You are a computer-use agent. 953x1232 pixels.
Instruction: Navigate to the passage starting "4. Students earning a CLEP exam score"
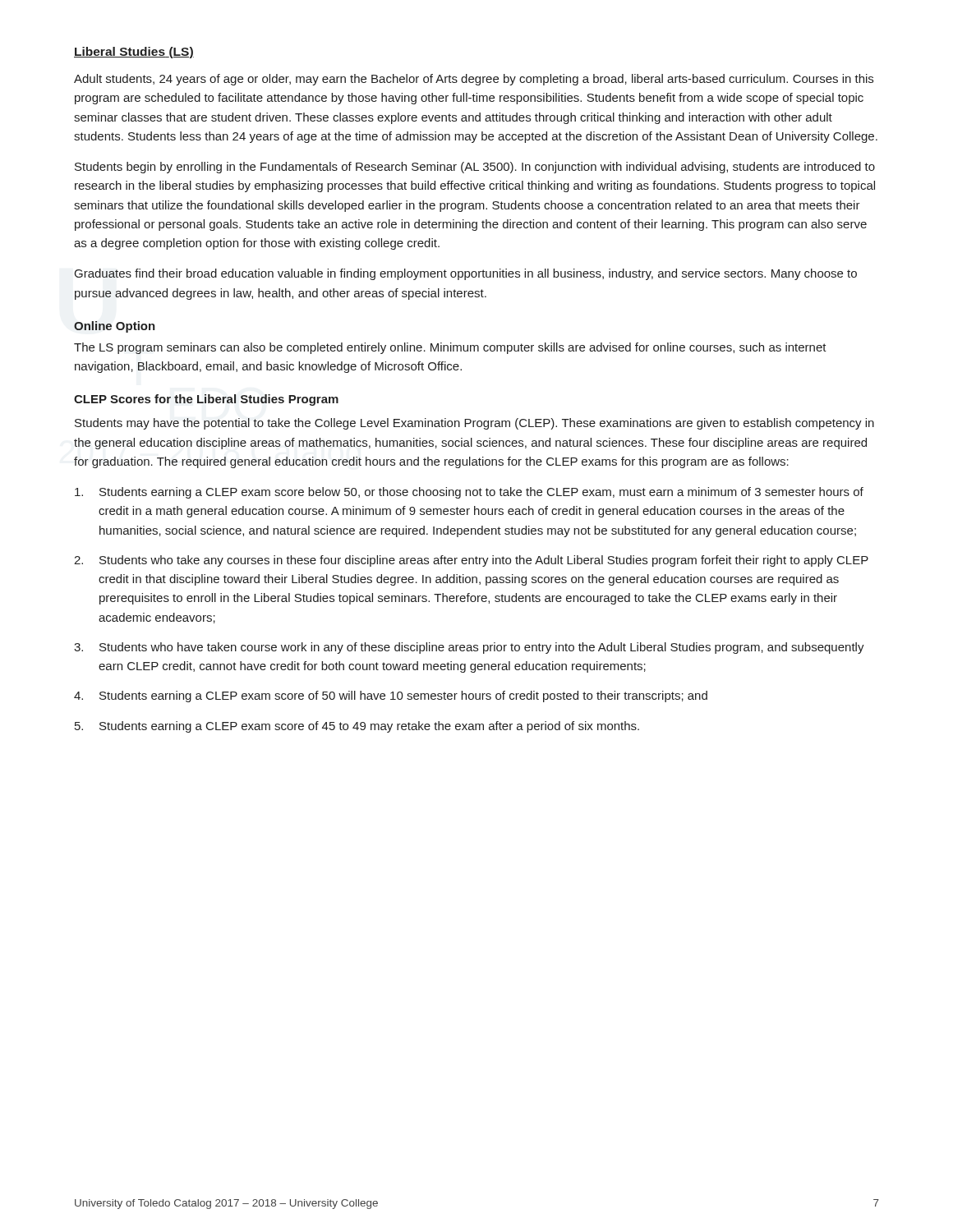pyautogui.click(x=476, y=696)
